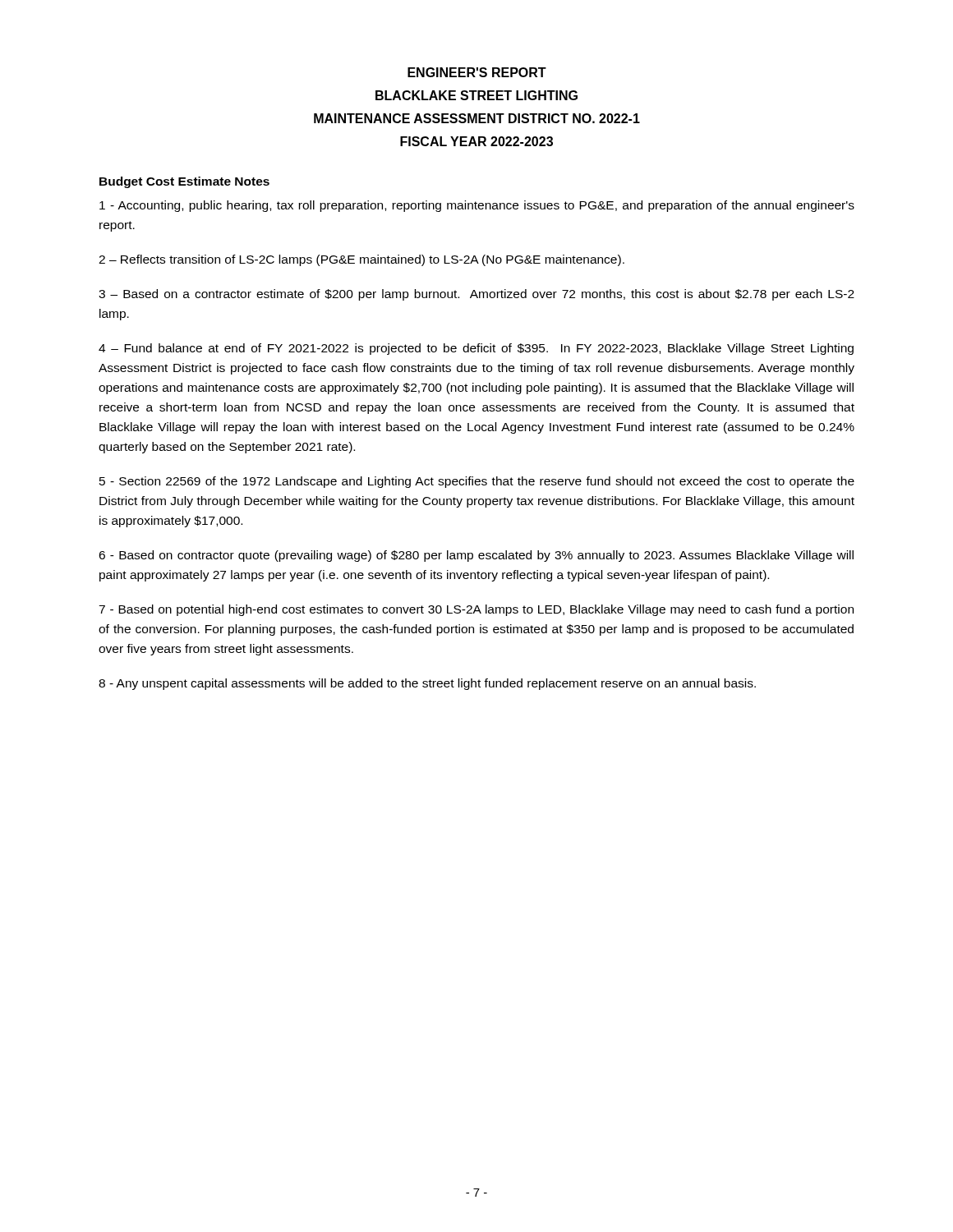
Task: Click on the list item that says "2 – Reflects"
Action: (362, 259)
